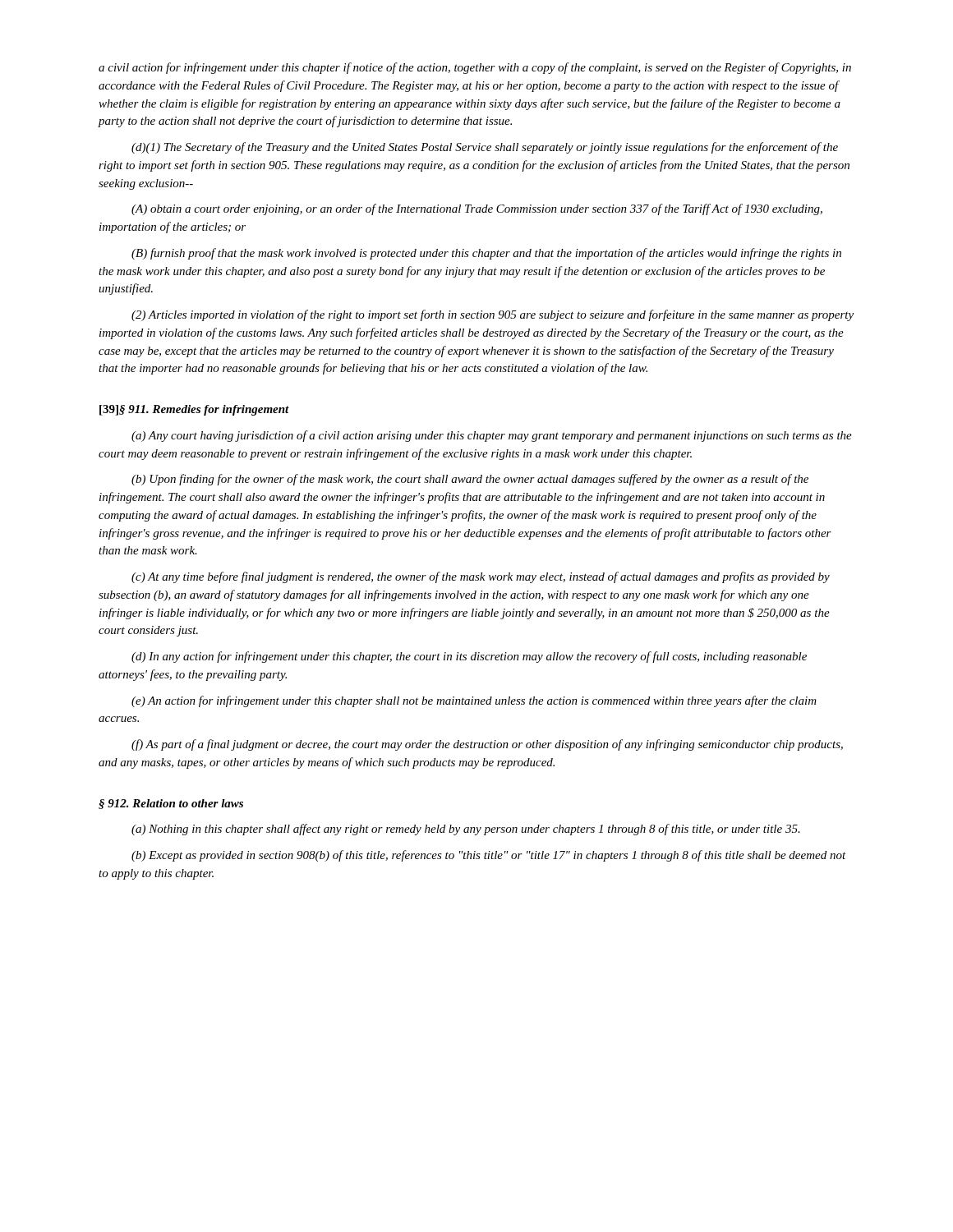Select the text block with the text "(A) obtain a court"
953x1232 pixels.
tap(476, 218)
